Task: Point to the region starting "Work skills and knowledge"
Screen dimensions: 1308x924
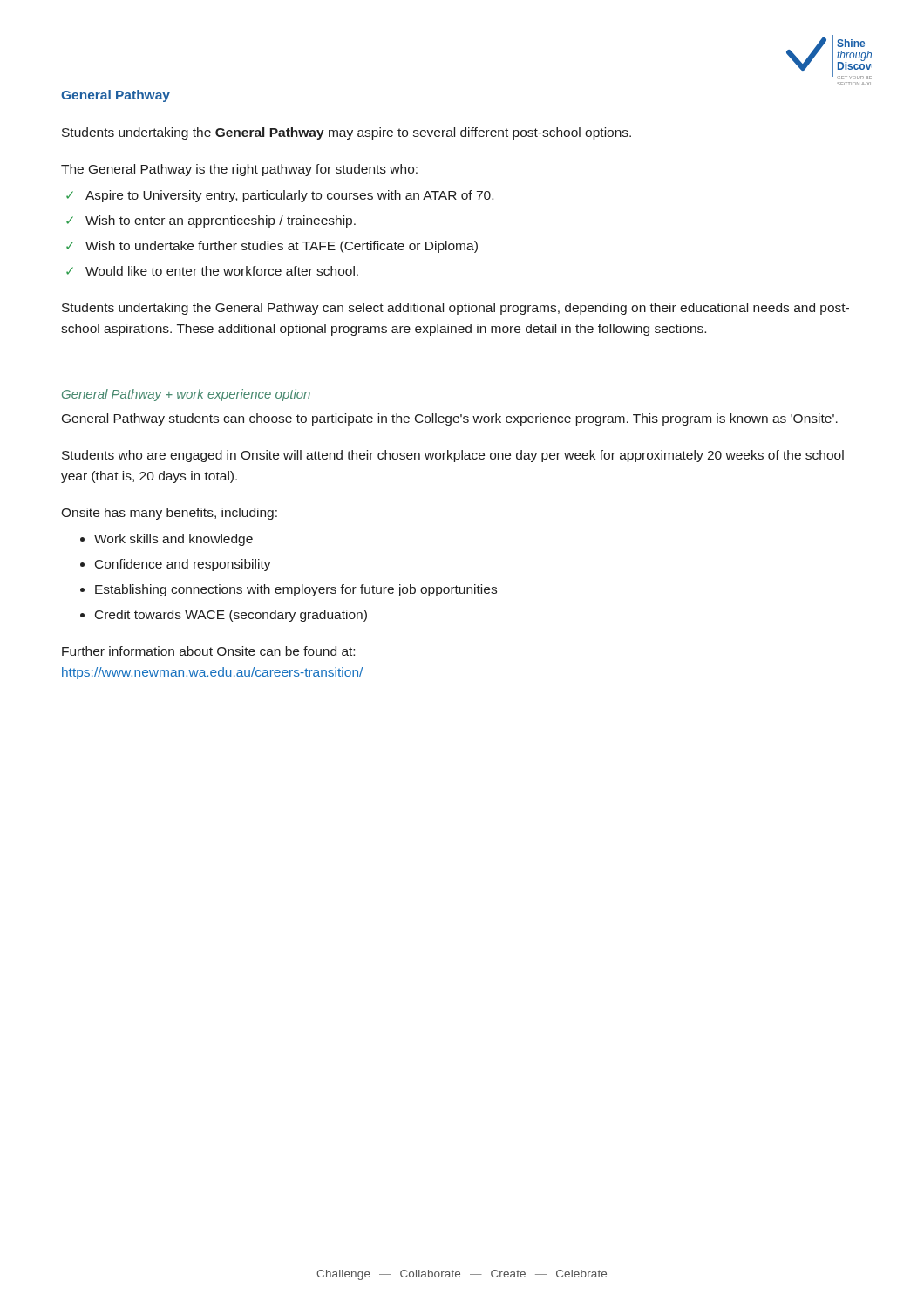Action: pos(174,539)
